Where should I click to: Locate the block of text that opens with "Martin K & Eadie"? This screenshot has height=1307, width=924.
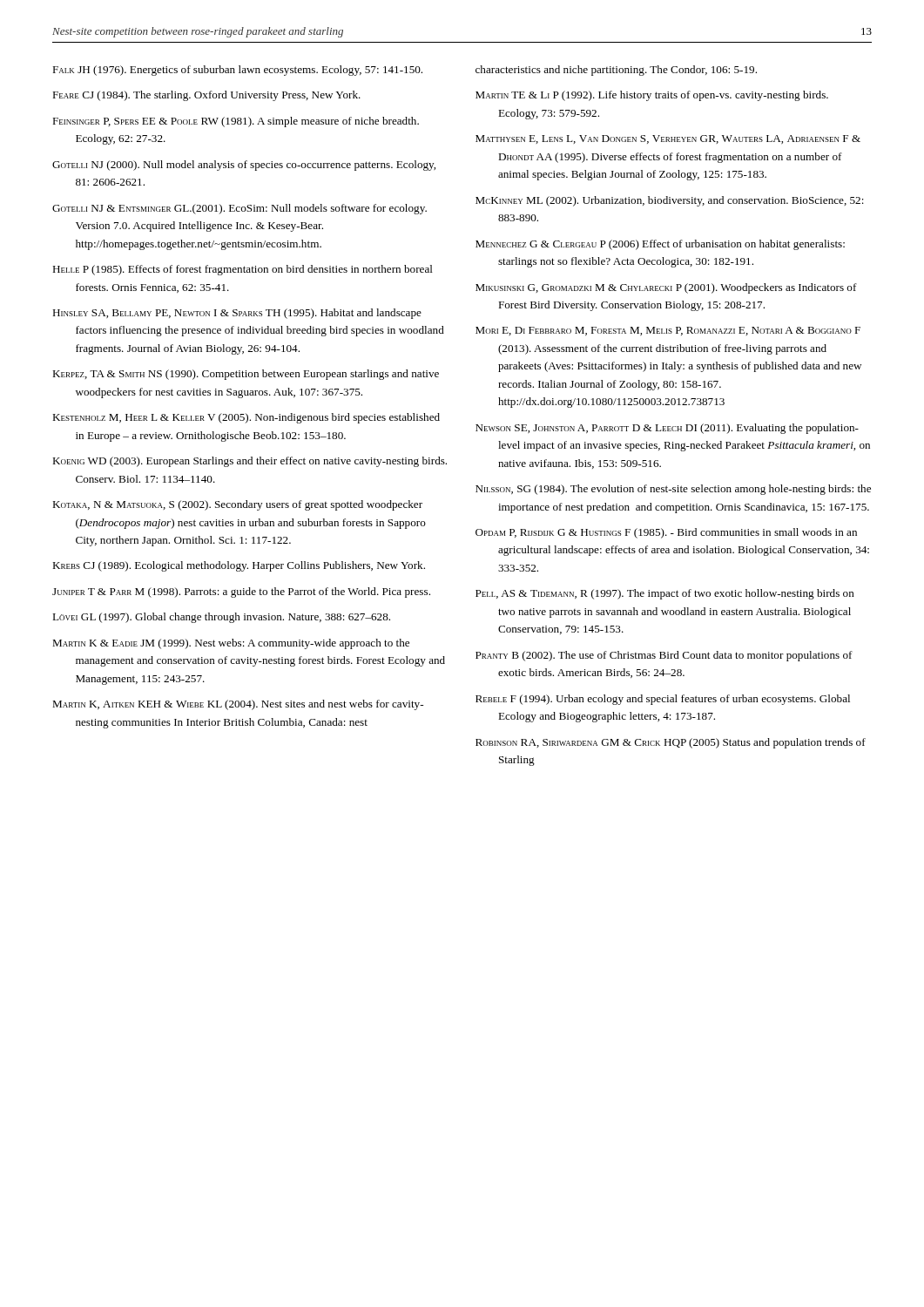249,660
